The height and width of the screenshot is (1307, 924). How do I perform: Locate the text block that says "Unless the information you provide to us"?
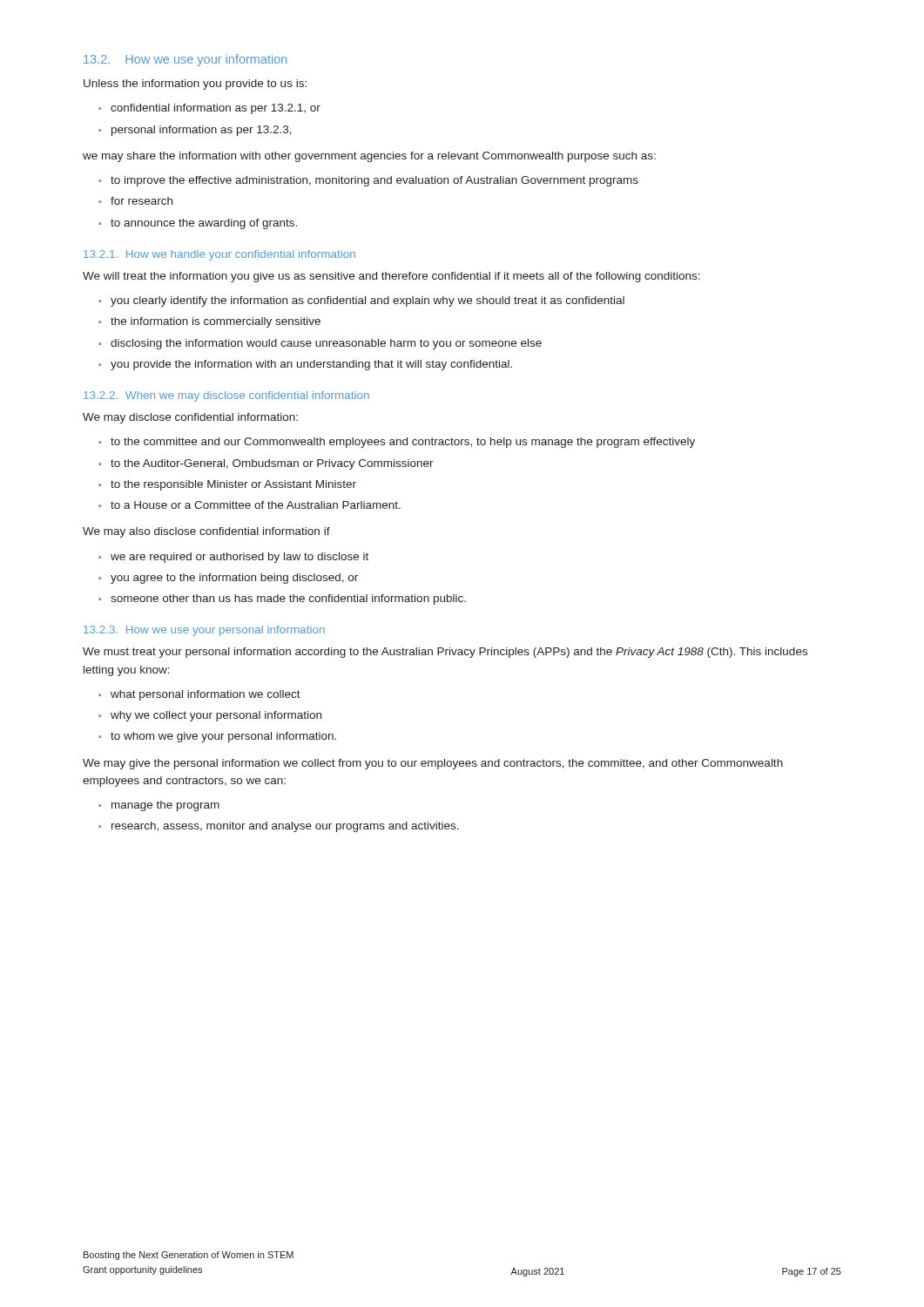195,85
